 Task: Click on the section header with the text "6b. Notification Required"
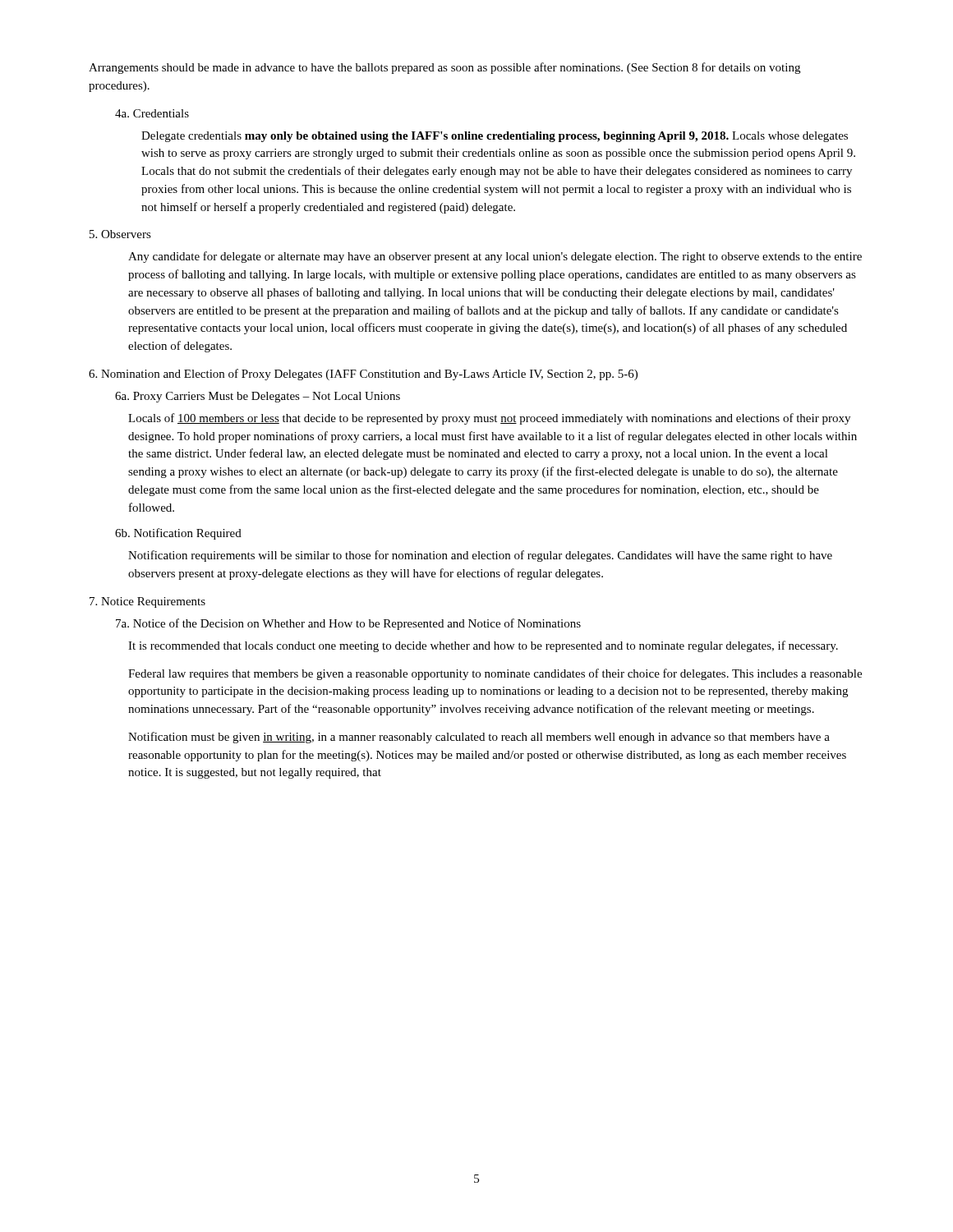(x=178, y=533)
